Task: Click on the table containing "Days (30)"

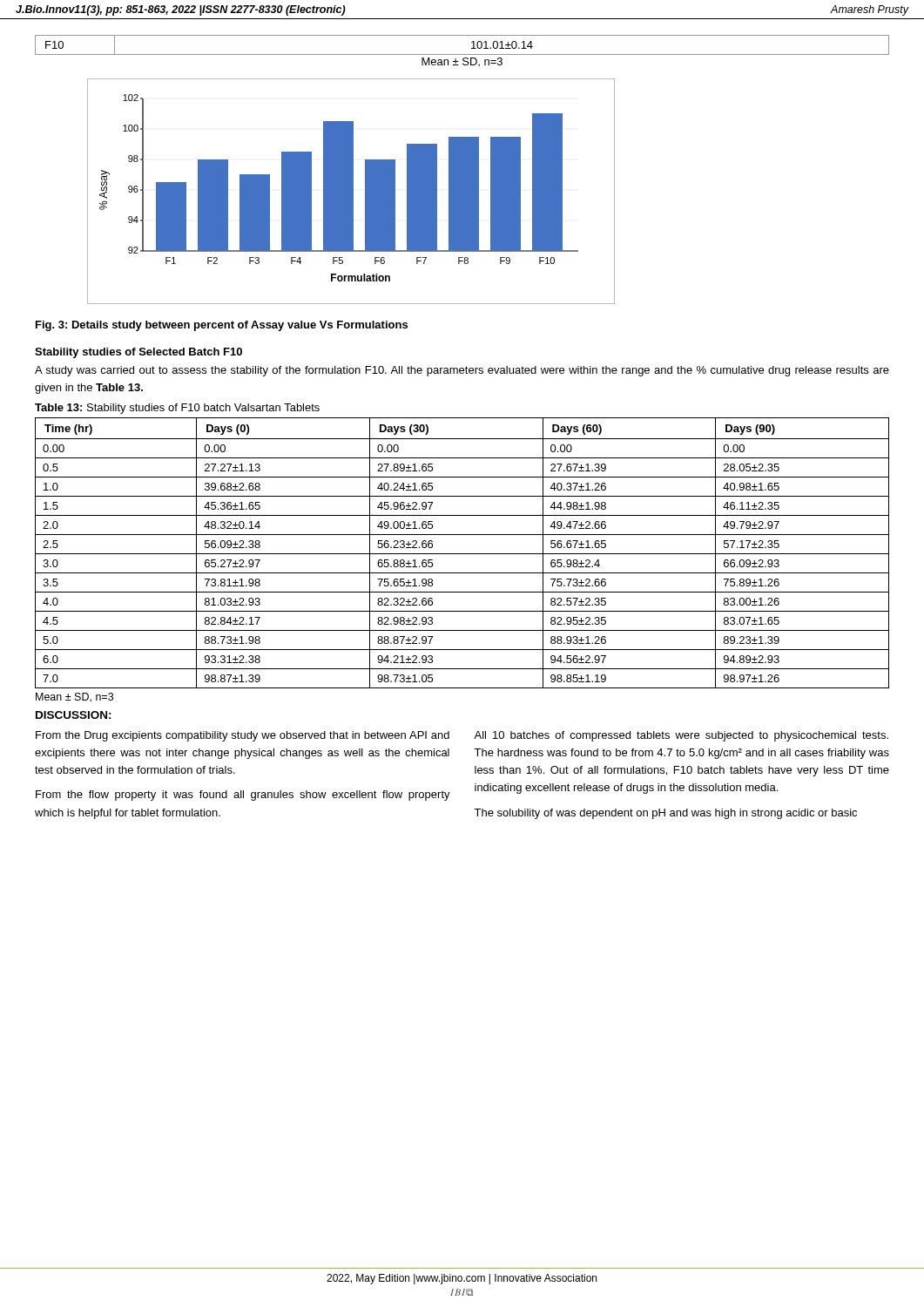Action: 462,553
